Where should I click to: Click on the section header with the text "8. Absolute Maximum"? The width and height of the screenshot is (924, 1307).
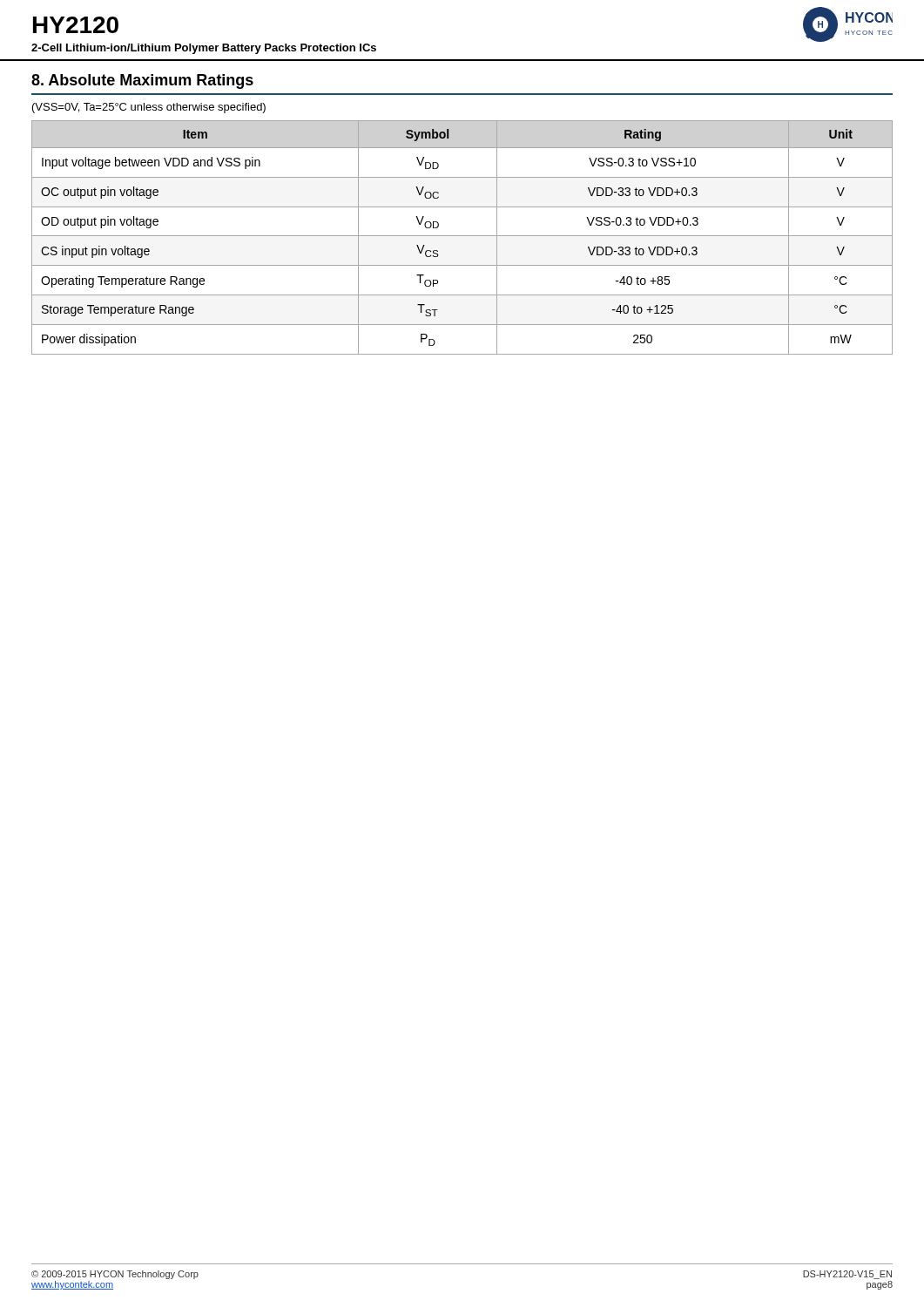462,83
